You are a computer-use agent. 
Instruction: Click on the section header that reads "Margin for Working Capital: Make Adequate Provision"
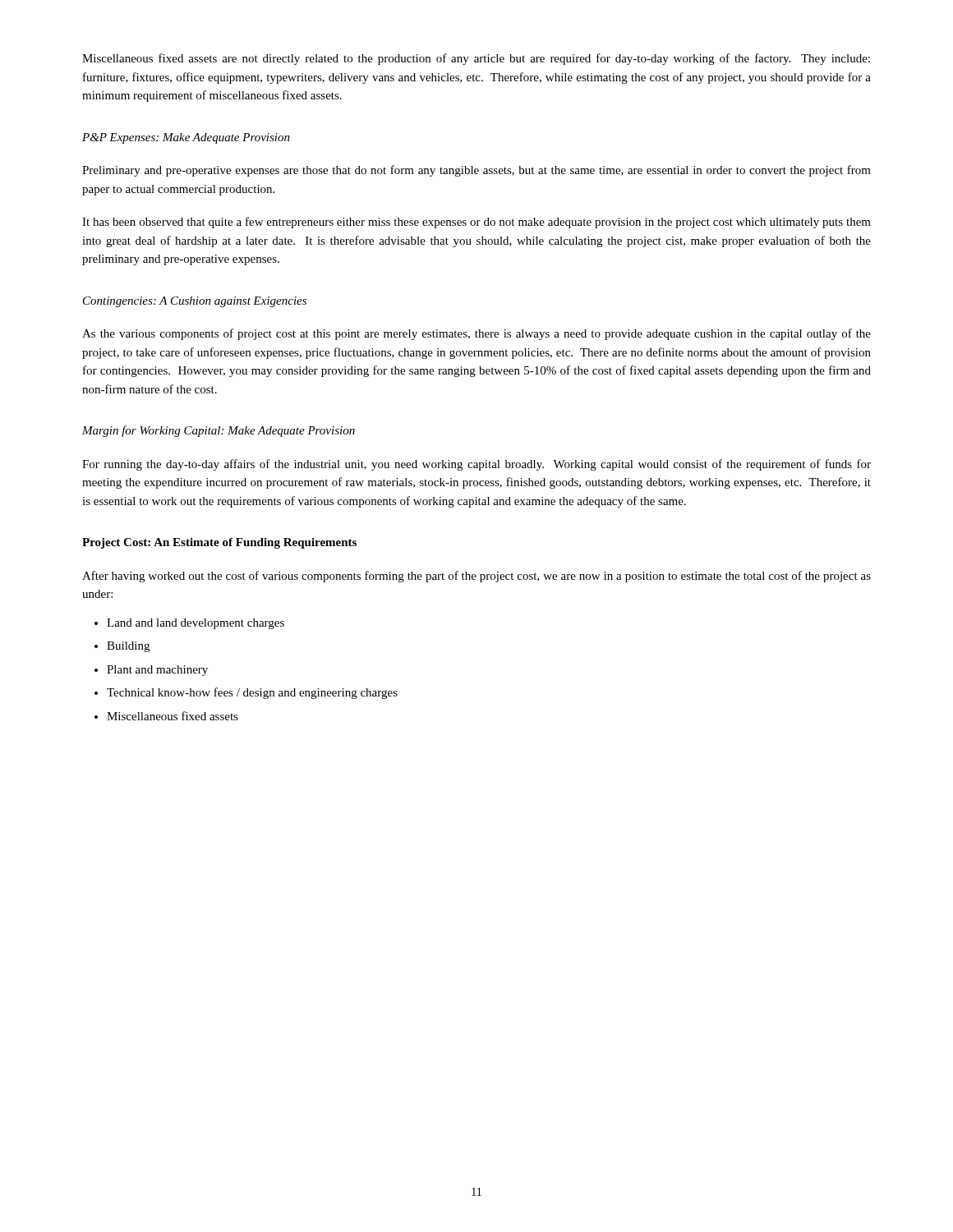219,431
